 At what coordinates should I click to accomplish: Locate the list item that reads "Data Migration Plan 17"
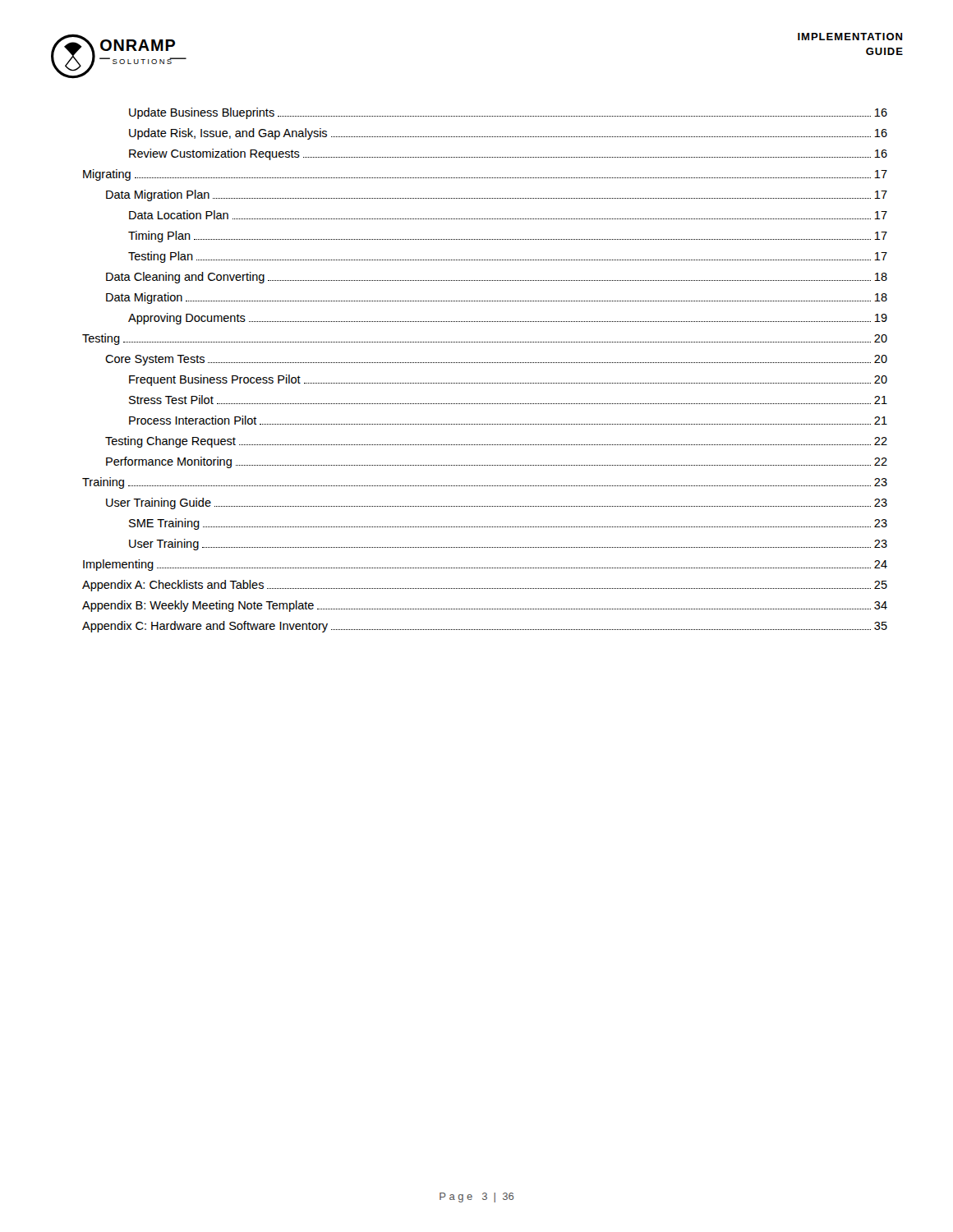pos(496,195)
